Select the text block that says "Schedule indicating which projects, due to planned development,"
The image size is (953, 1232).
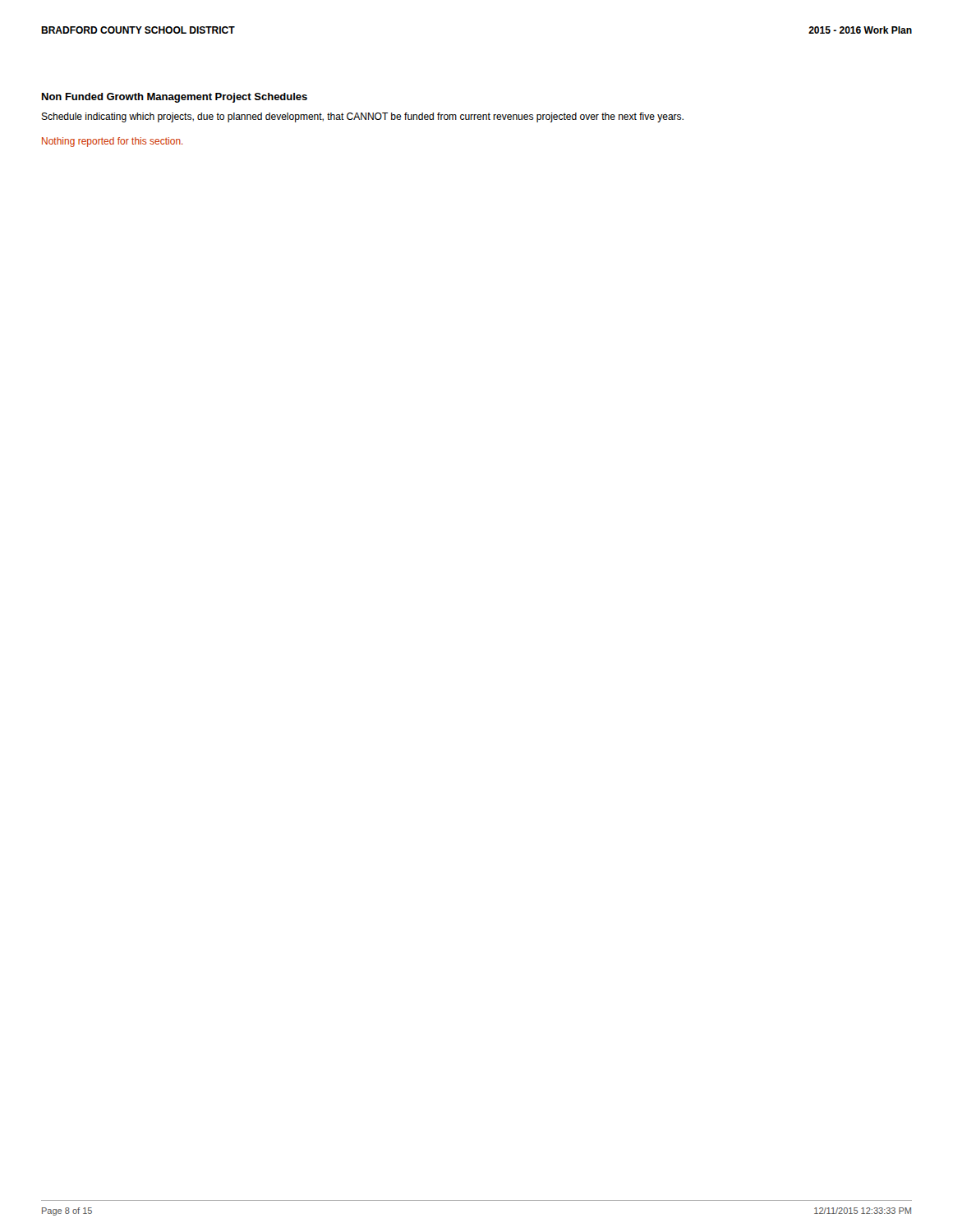363,117
